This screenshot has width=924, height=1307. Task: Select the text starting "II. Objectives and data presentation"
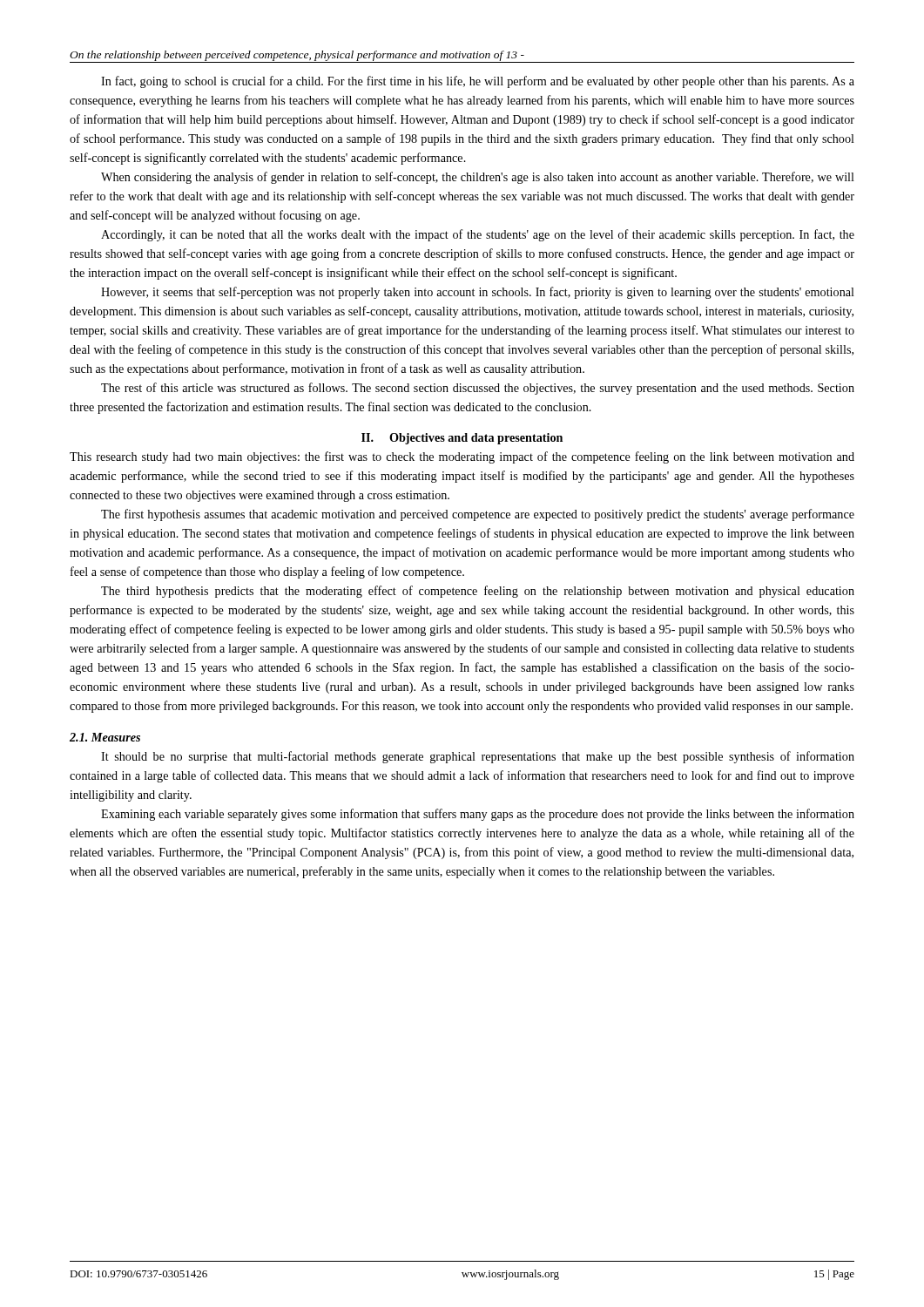(462, 437)
